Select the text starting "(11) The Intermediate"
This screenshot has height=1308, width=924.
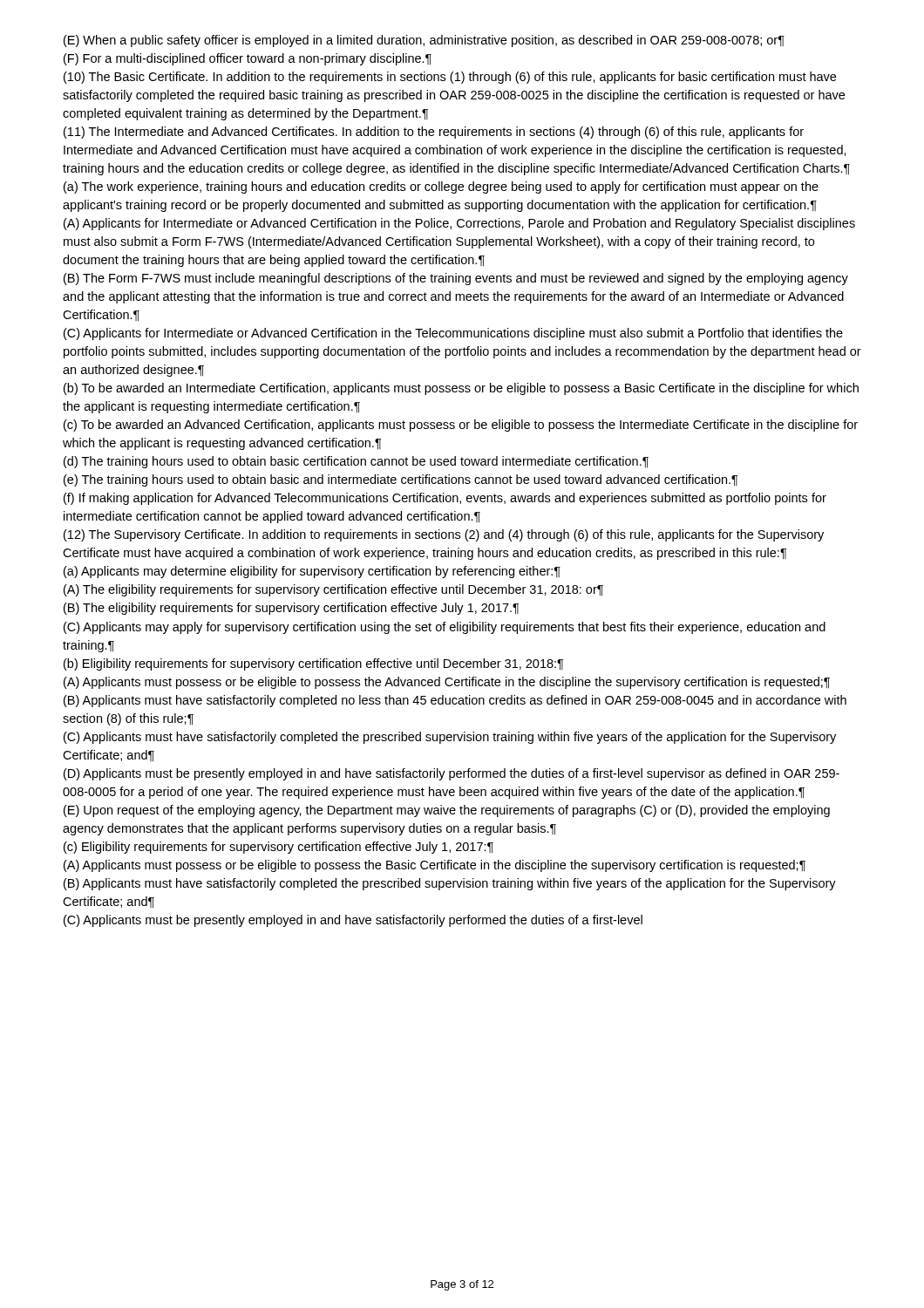(x=456, y=150)
